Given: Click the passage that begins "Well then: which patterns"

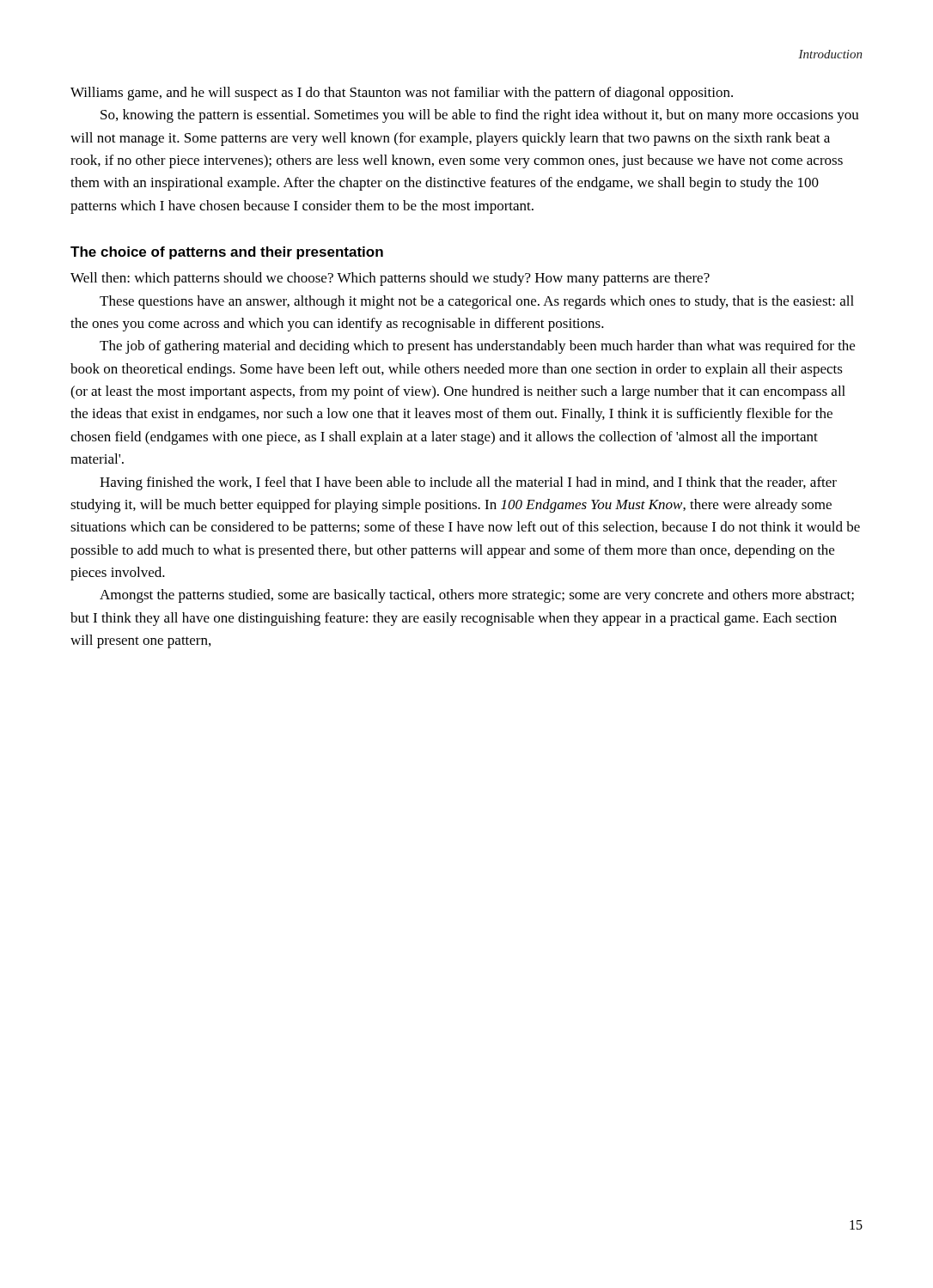Looking at the screenshot, I should [x=390, y=279].
